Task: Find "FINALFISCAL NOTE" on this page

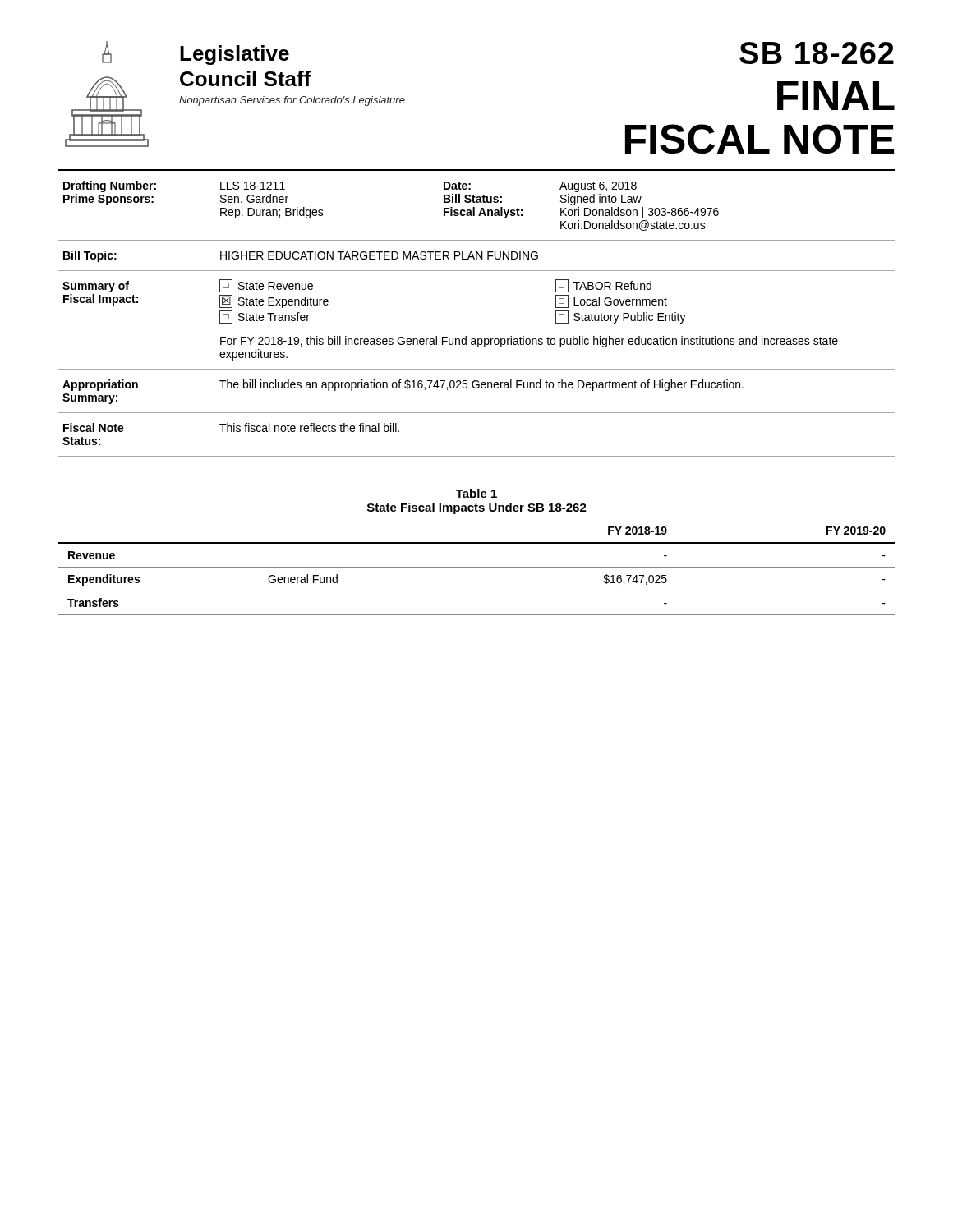Action: pos(759,118)
